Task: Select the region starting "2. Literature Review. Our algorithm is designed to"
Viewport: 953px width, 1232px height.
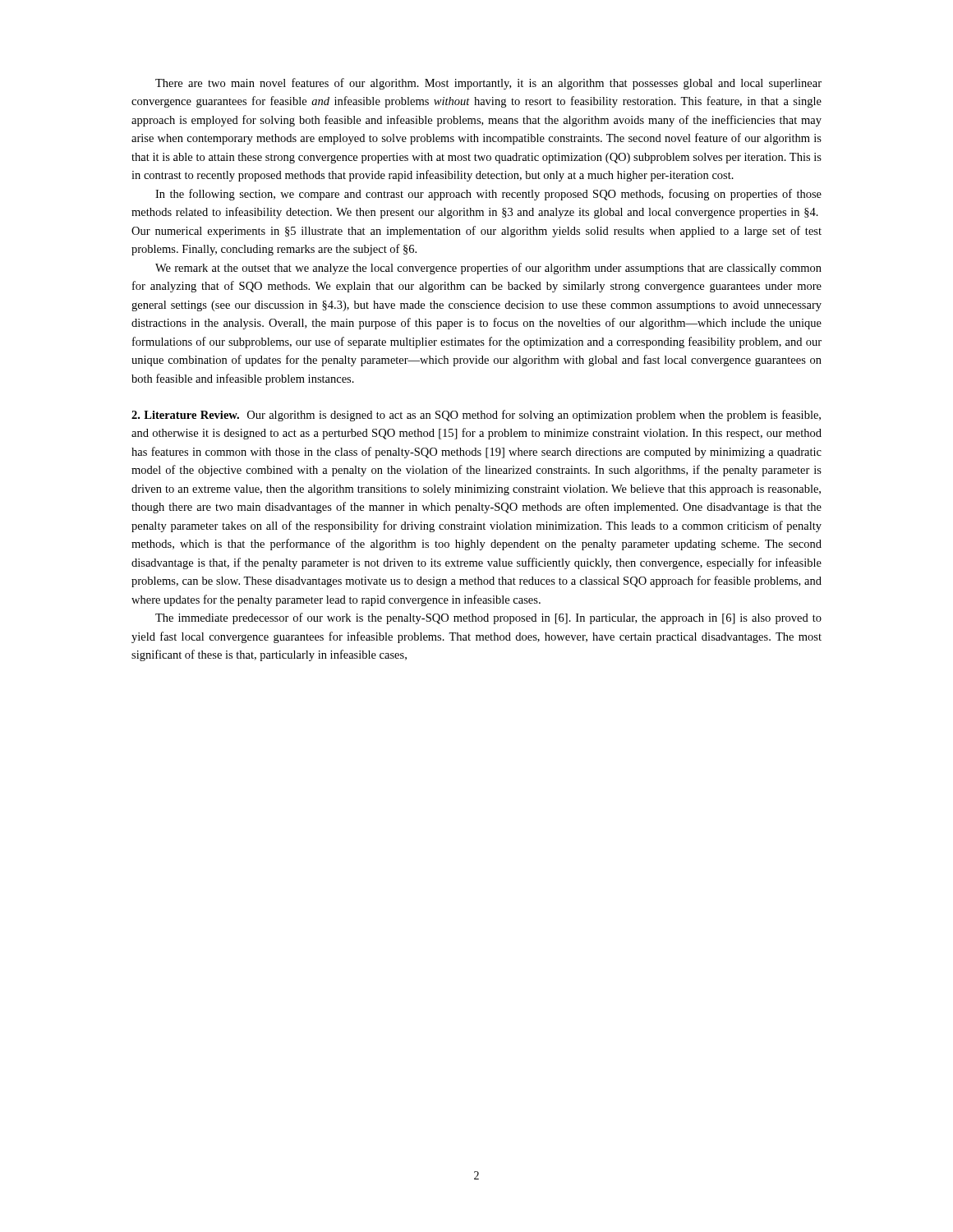Action: pyautogui.click(x=476, y=507)
